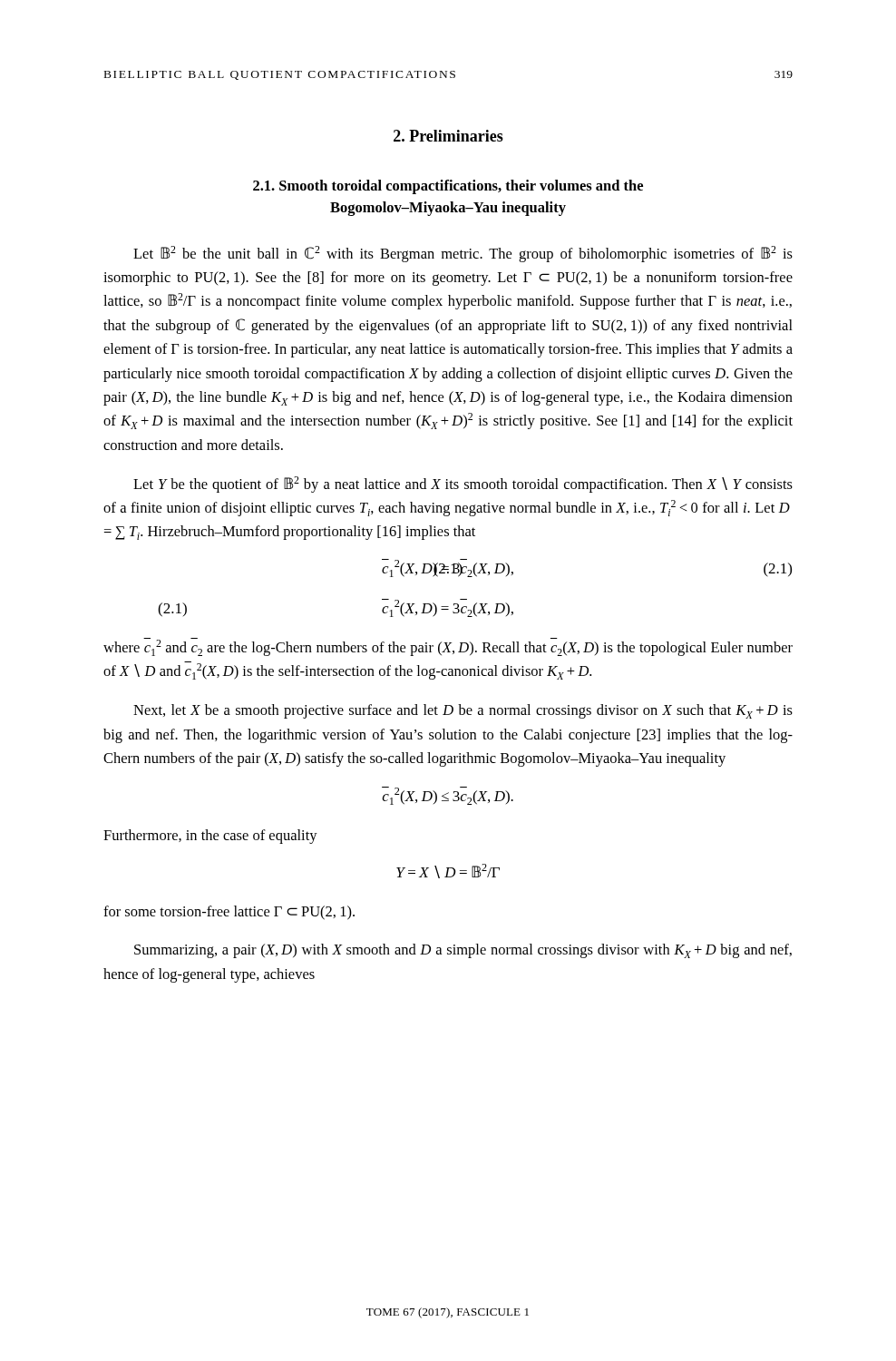Find the text starting "Y = X ∖ D = 𝔹2/Γ"
Screen dimensions: 1361x896
(x=448, y=871)
